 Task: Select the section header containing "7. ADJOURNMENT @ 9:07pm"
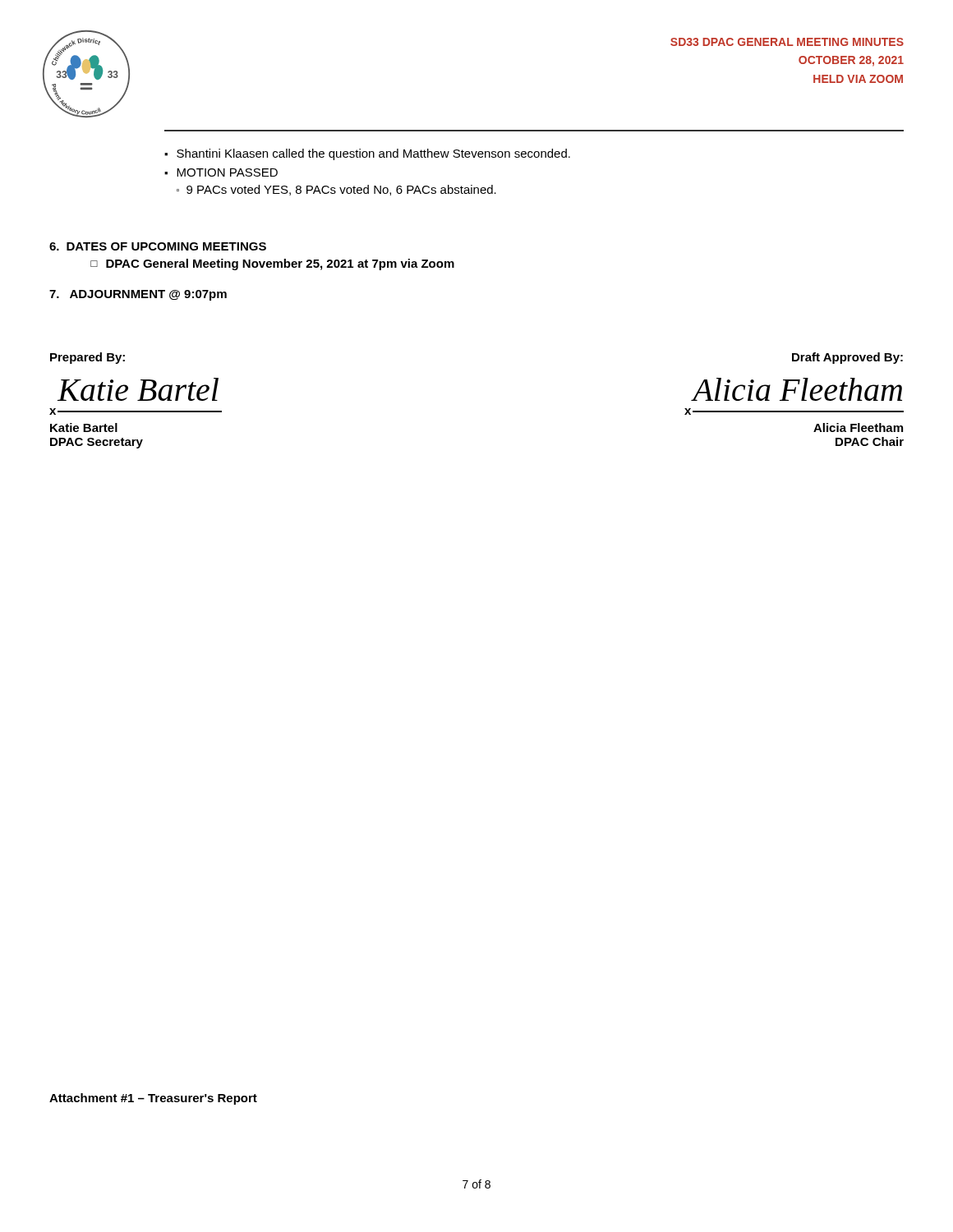138,294
